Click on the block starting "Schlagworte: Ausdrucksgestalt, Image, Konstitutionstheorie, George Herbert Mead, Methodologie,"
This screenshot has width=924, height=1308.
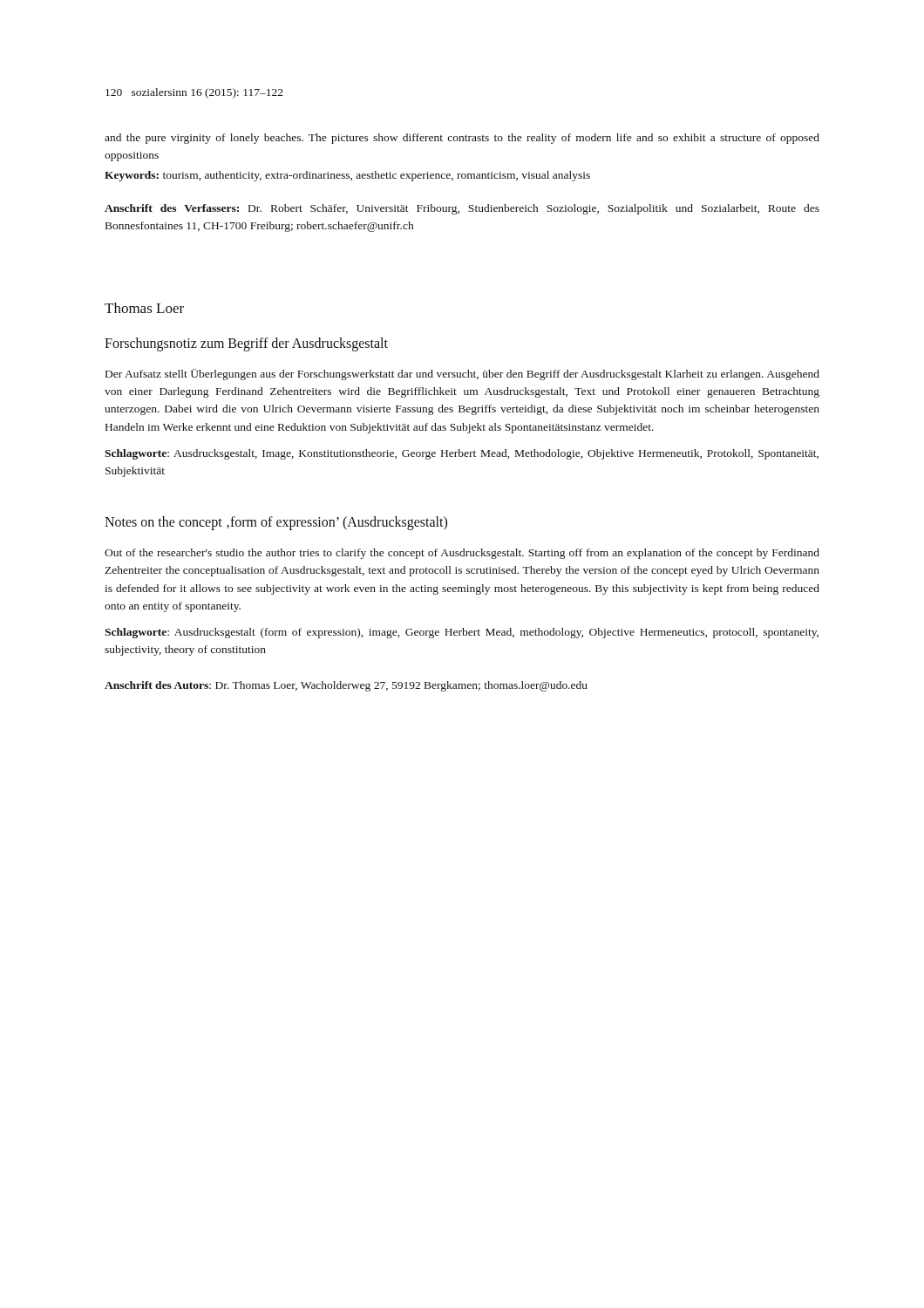click(462, 462)
